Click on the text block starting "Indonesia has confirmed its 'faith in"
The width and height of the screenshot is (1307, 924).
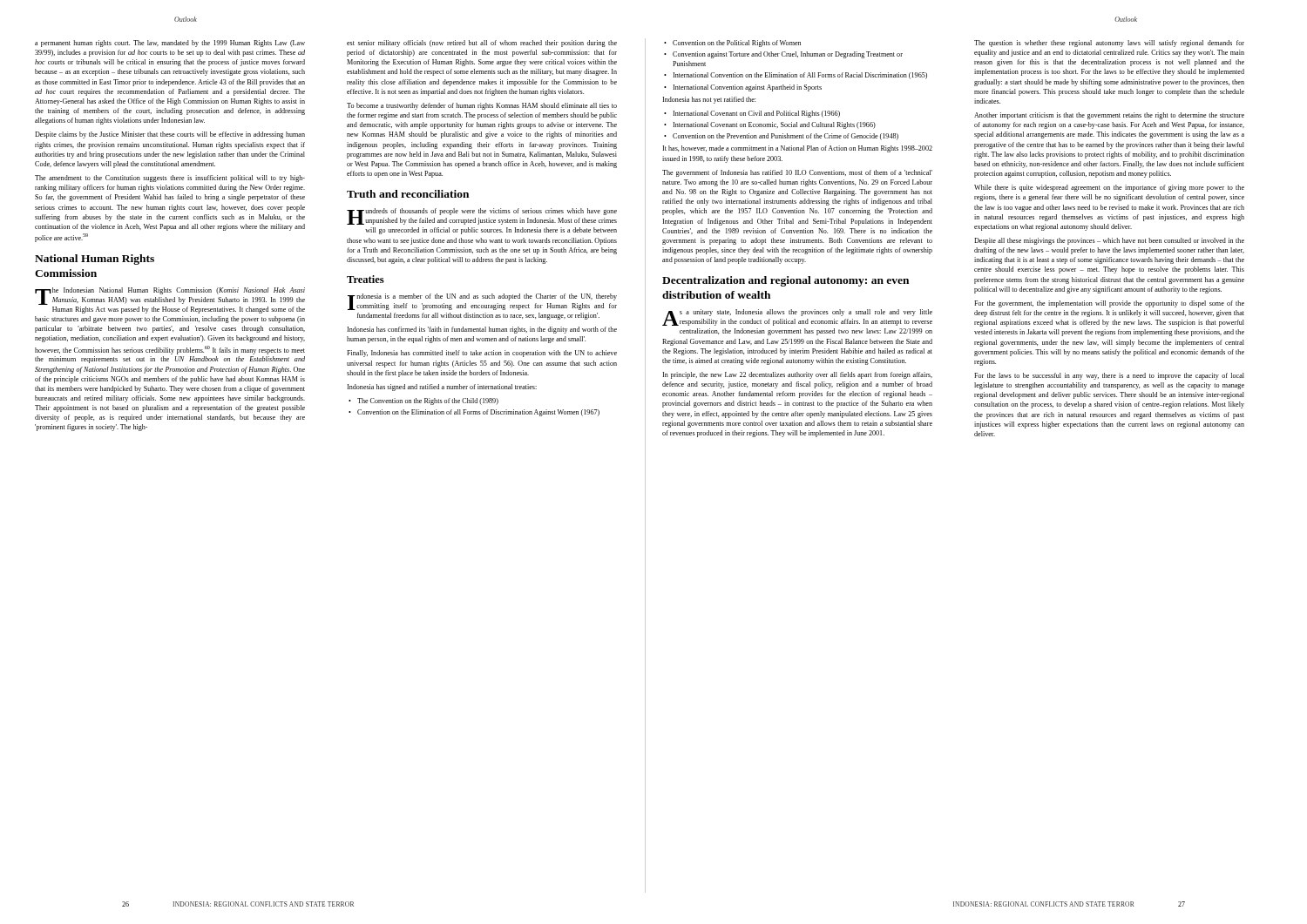[482, 335]
